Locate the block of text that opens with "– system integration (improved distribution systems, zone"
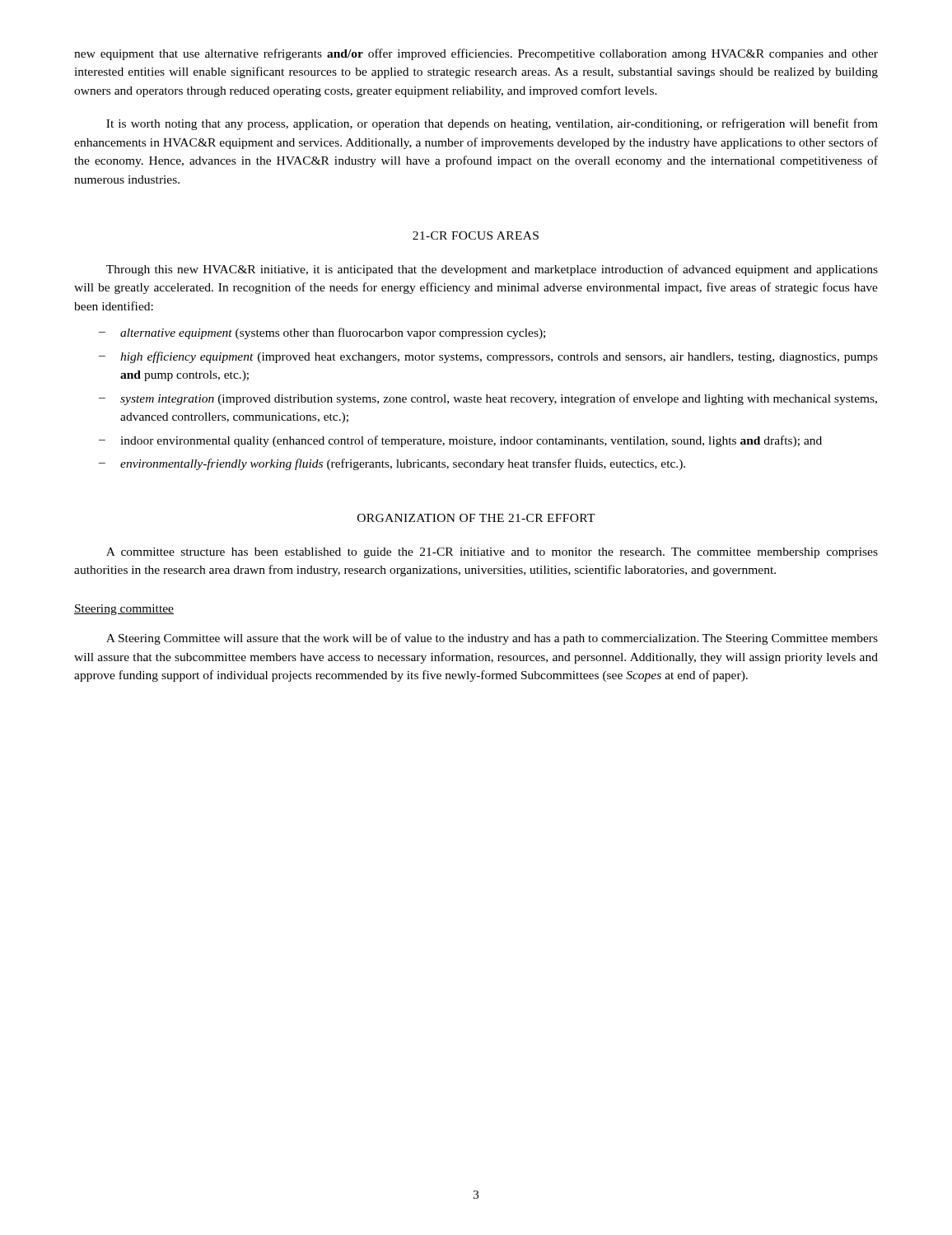This screenshot has width=952, height=1235. [488, 408]
